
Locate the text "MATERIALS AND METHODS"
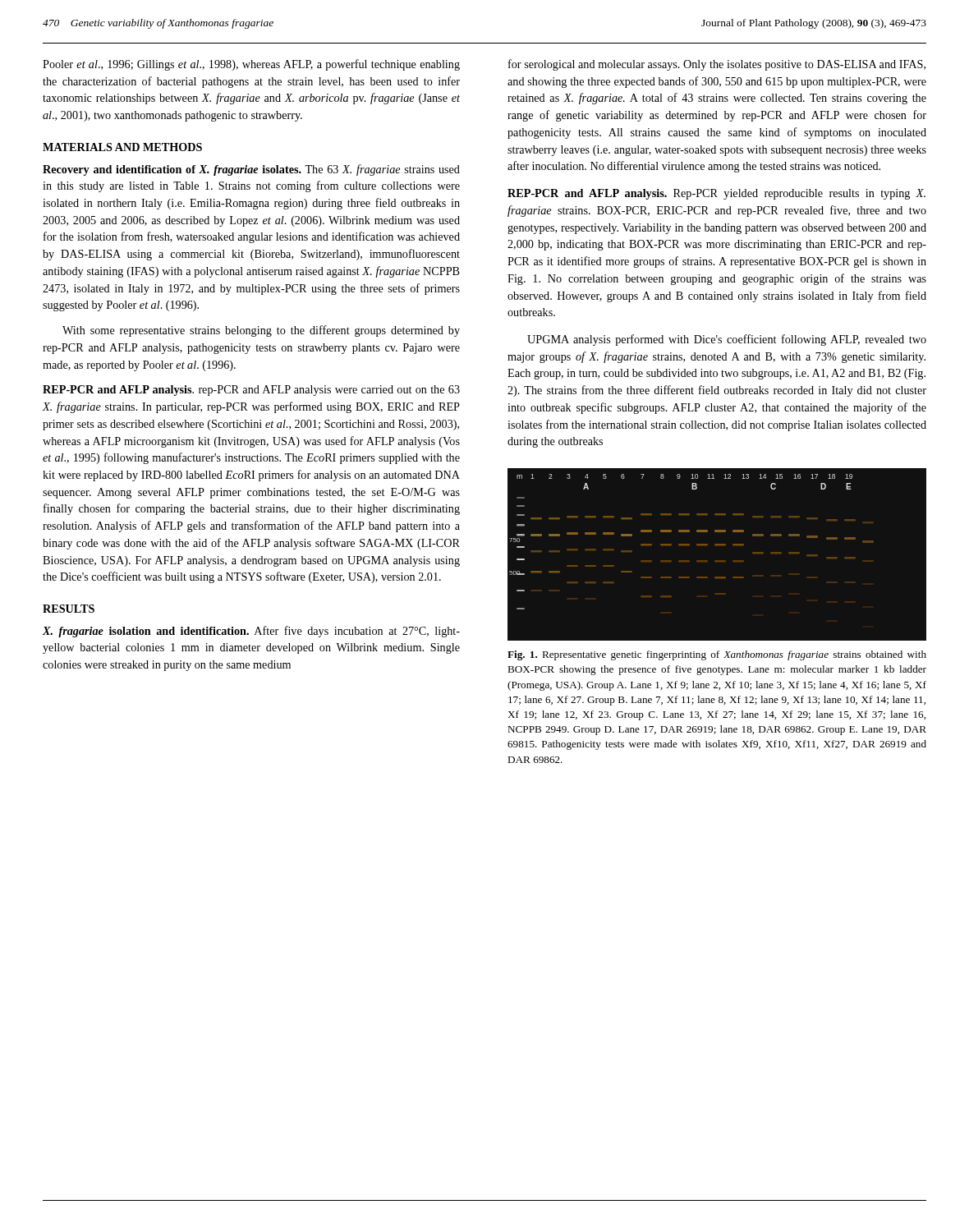click(x=123, y=147)
